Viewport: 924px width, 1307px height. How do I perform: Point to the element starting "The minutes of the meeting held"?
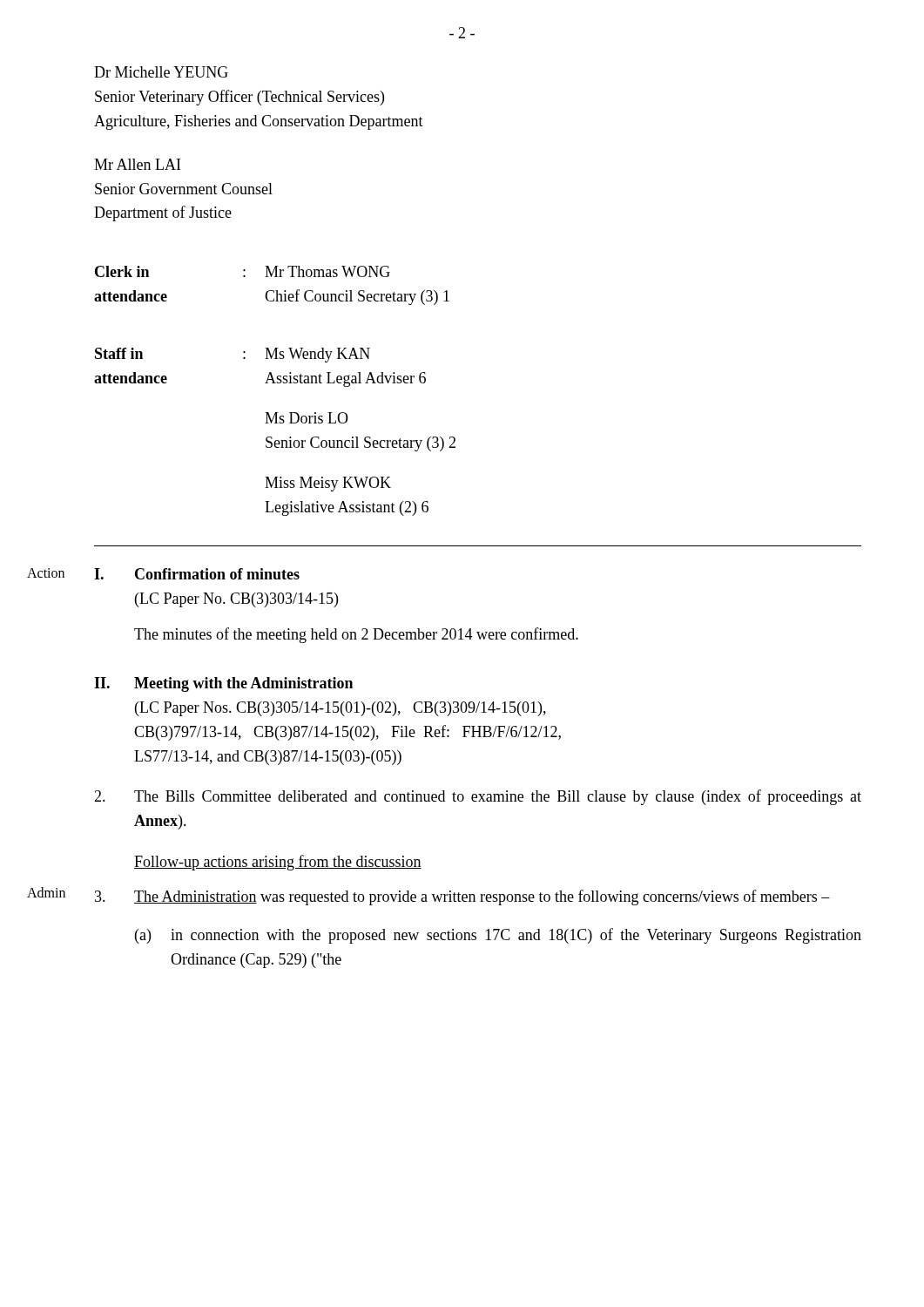(357, 635)
